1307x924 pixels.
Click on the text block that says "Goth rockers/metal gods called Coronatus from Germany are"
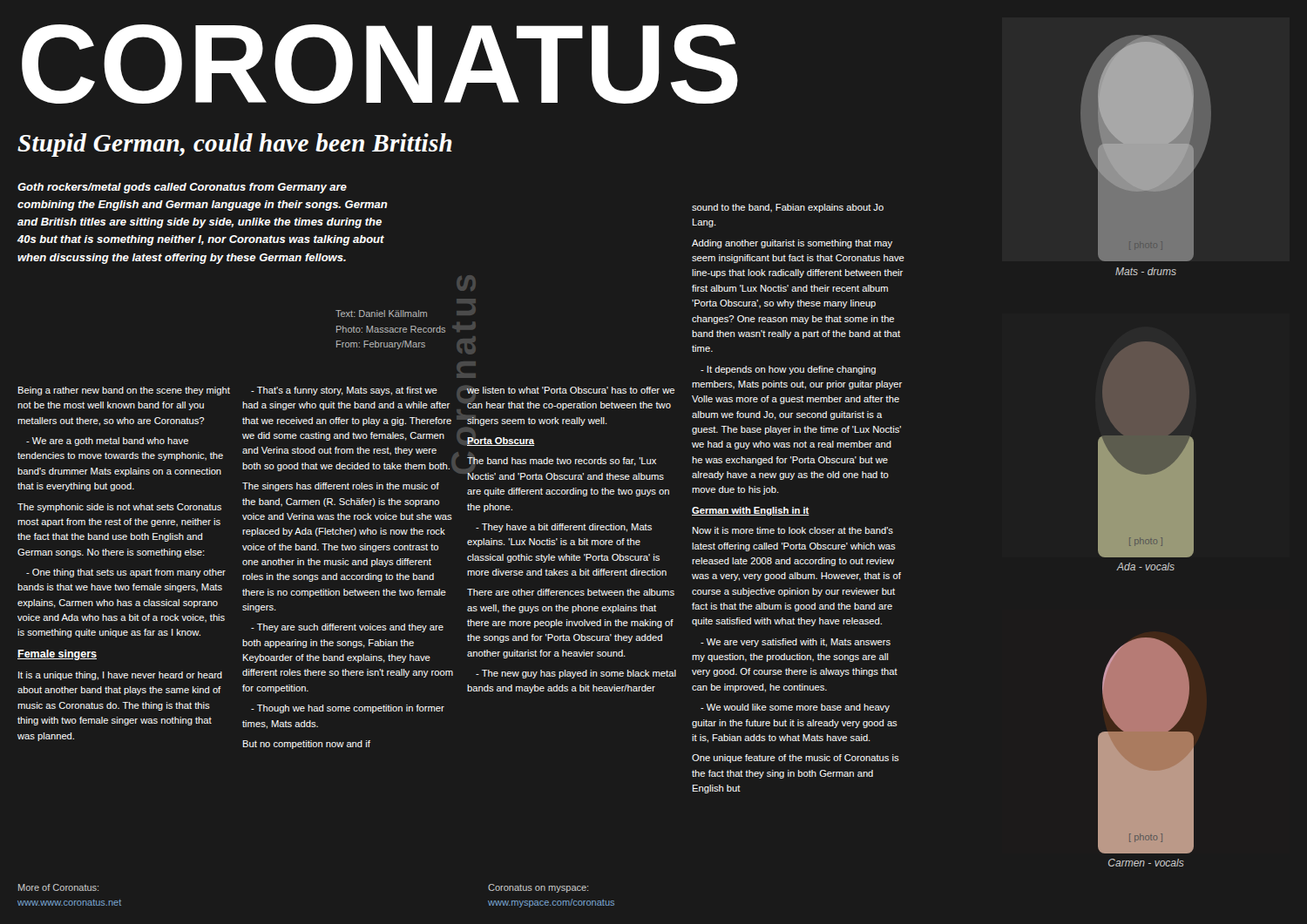point(202,222)
